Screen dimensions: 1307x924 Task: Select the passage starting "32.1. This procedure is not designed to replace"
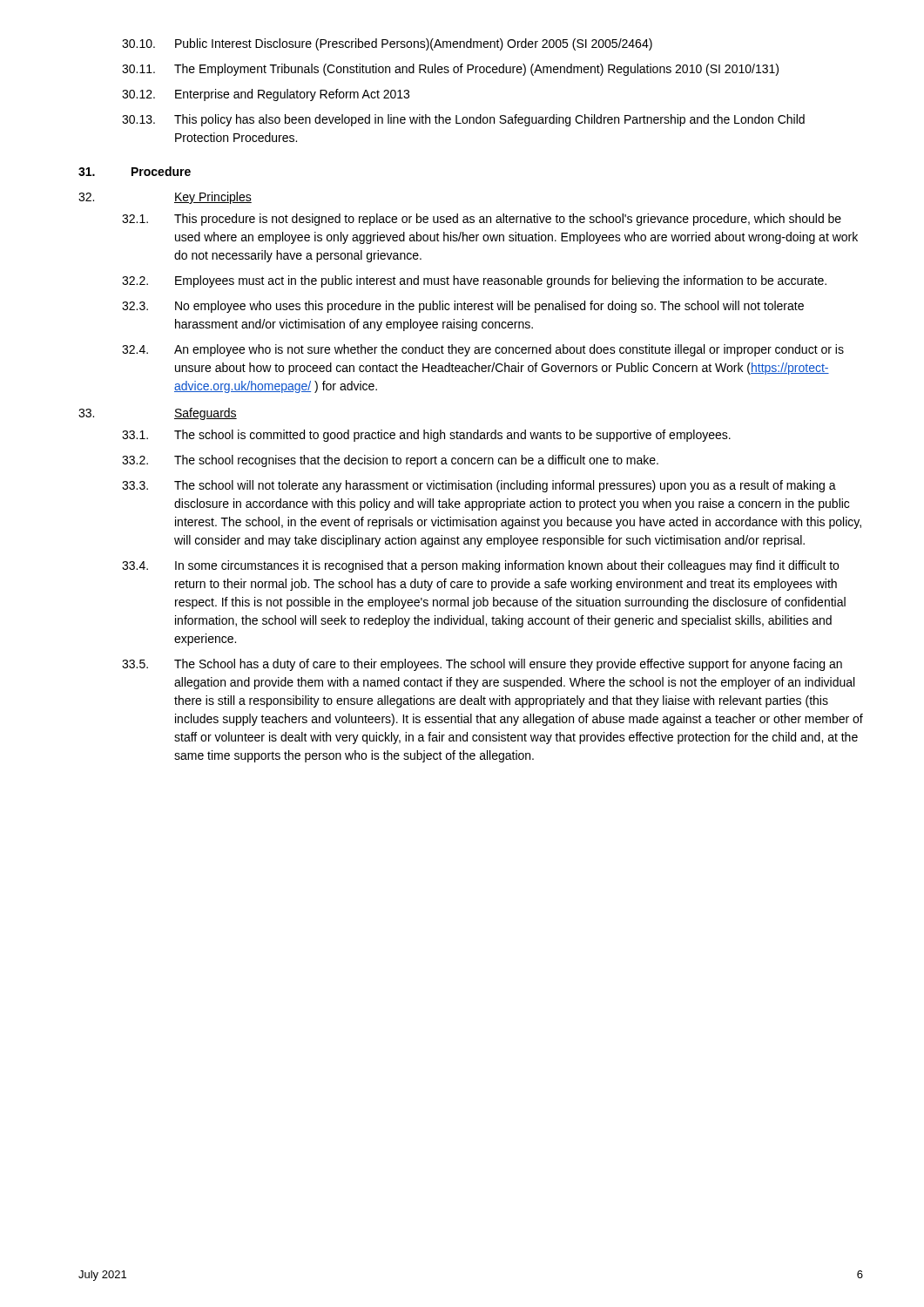click(x=492, y=237)
